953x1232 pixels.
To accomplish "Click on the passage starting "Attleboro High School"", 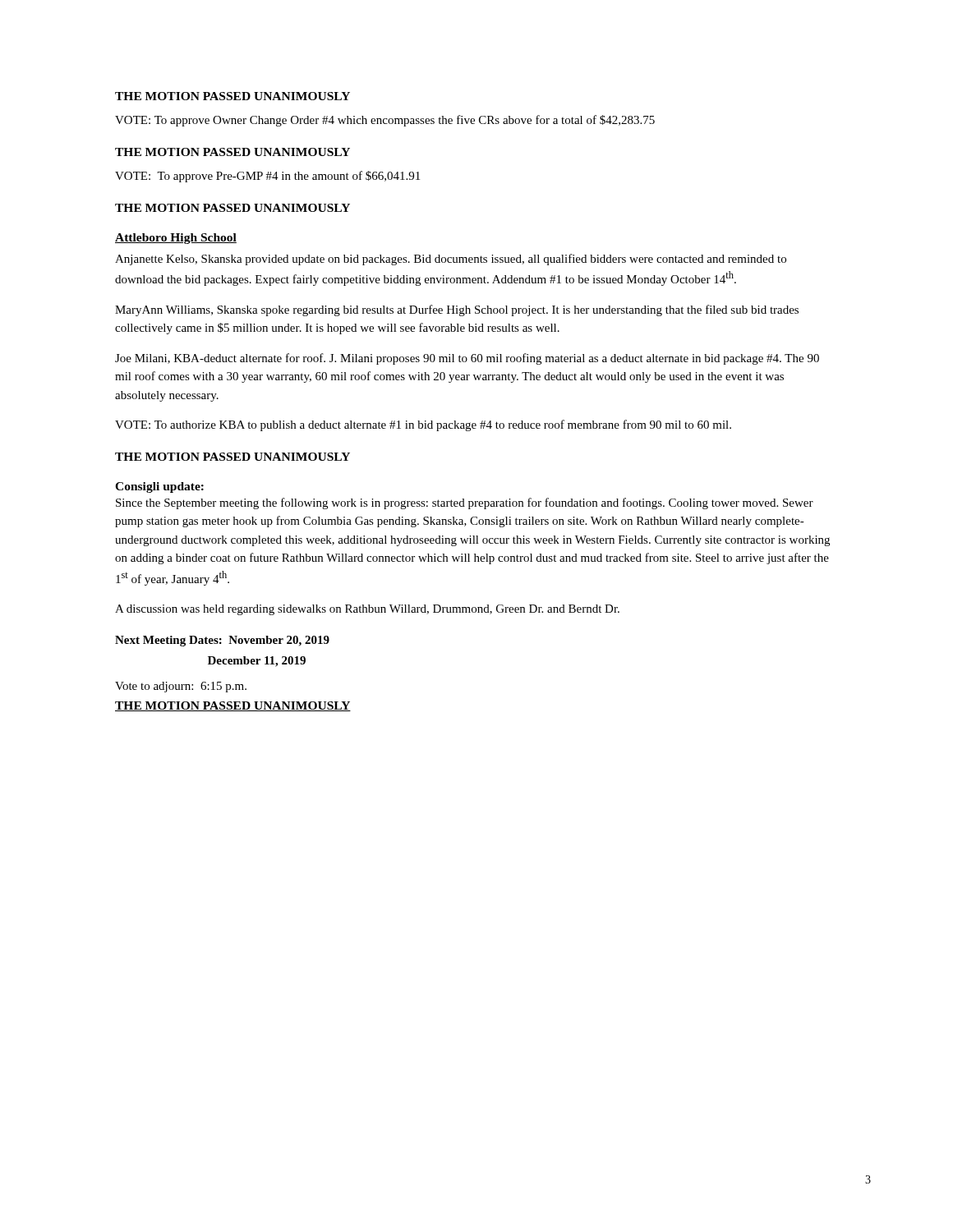I will pyautogui.click(x=176, y=237).
